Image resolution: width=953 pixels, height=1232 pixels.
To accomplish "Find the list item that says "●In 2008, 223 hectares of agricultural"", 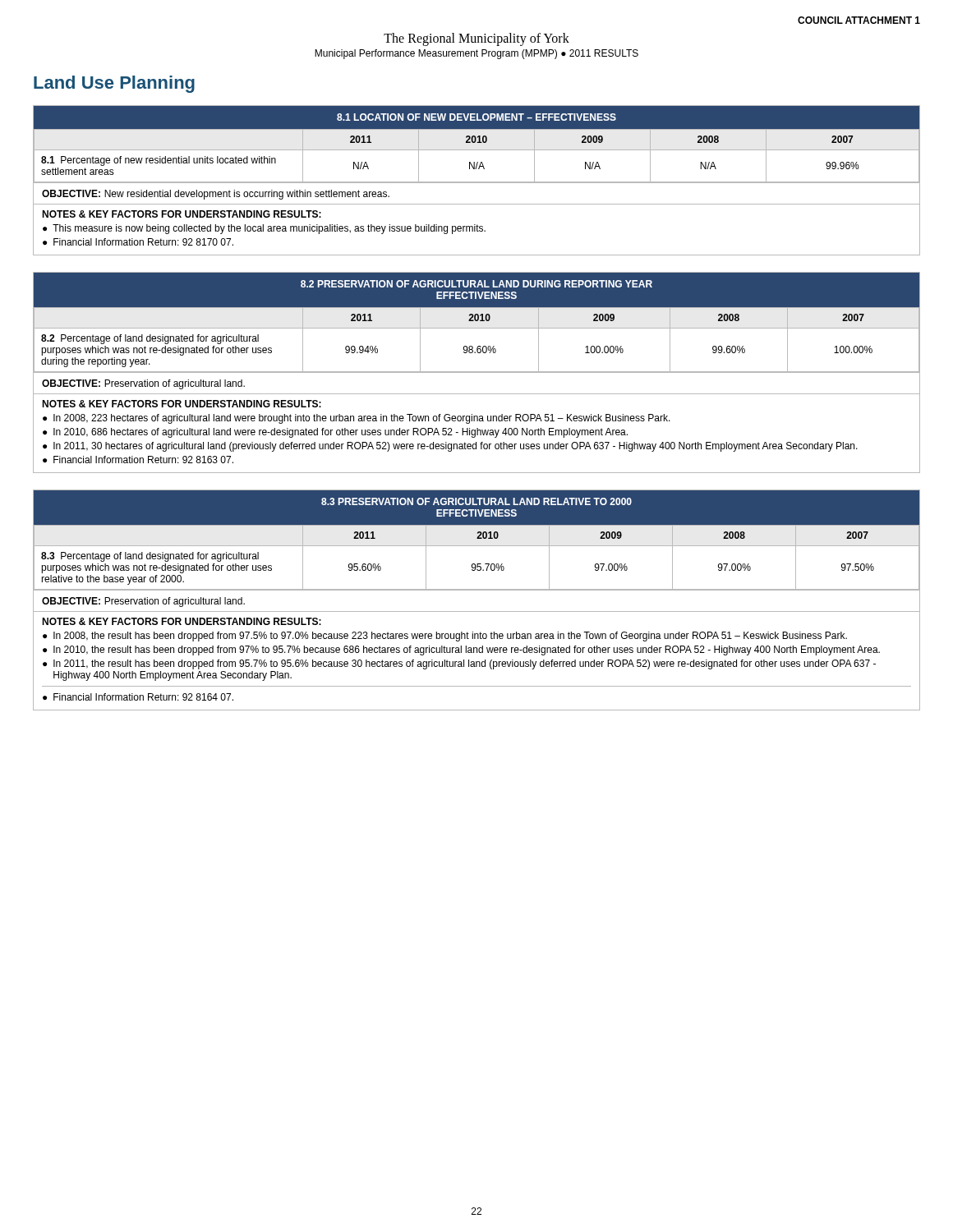I will pos(356,418).
